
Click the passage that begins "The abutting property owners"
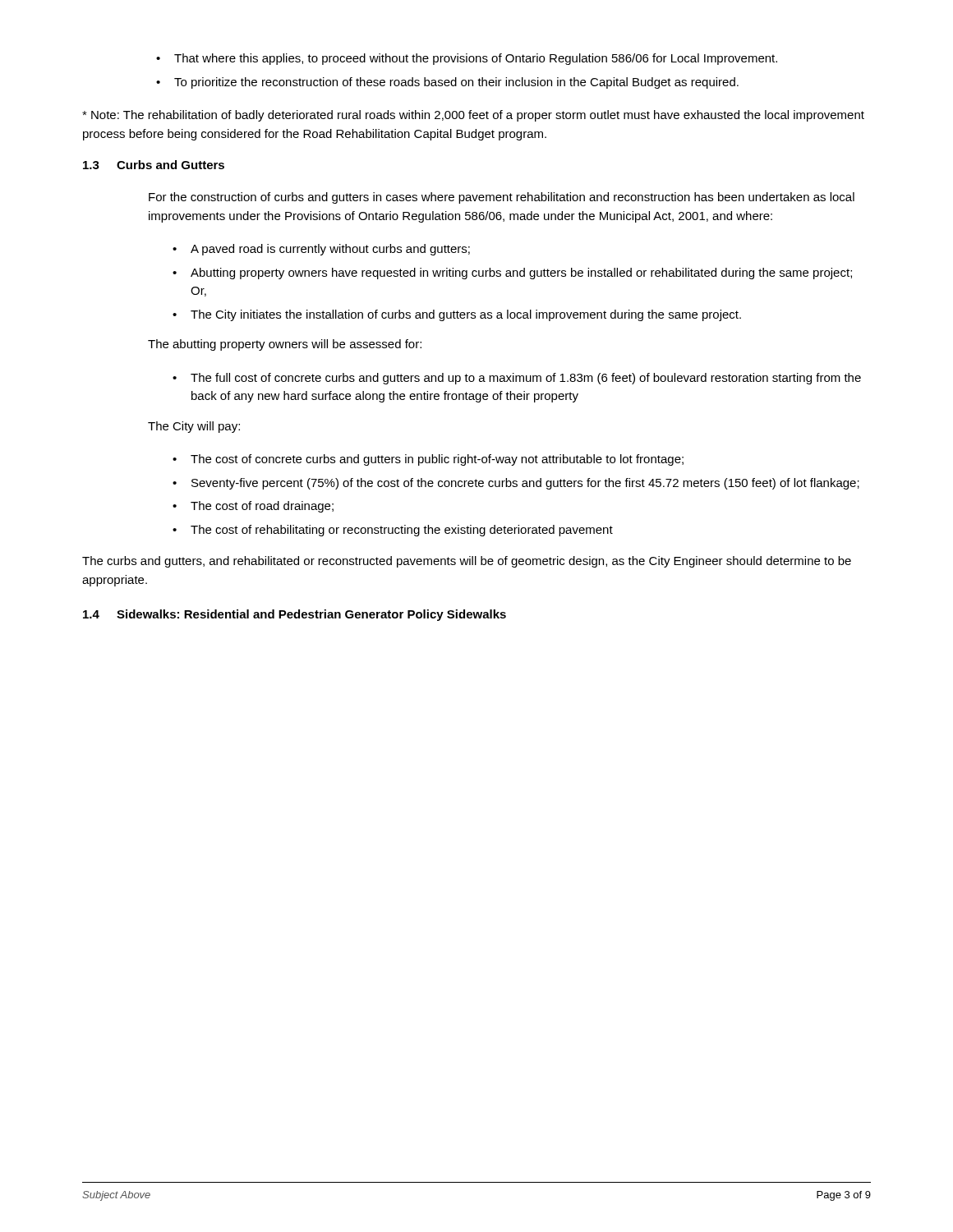coord(285,344)
